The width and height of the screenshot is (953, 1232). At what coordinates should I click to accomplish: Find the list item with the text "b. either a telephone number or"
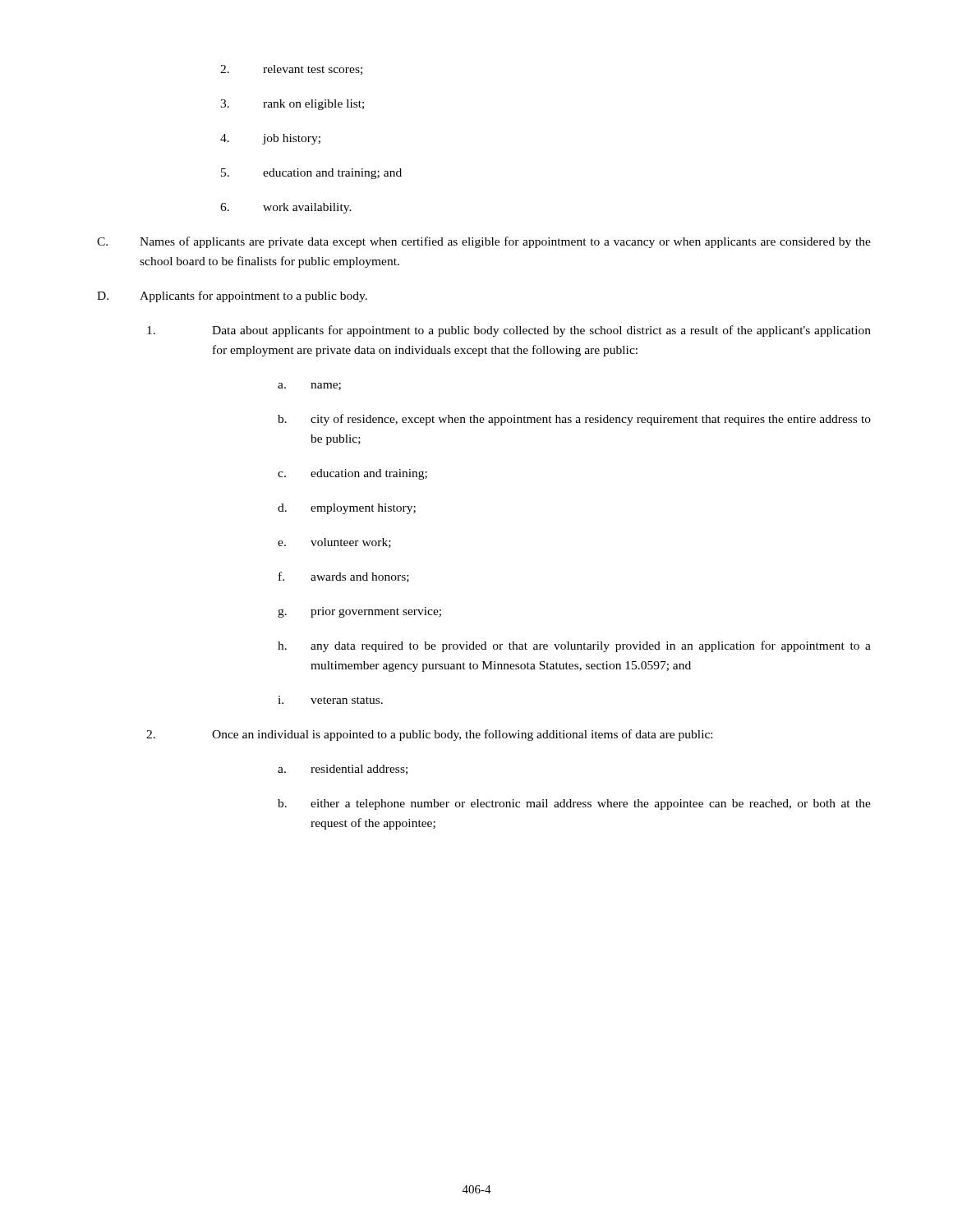[x=574, y=813]
